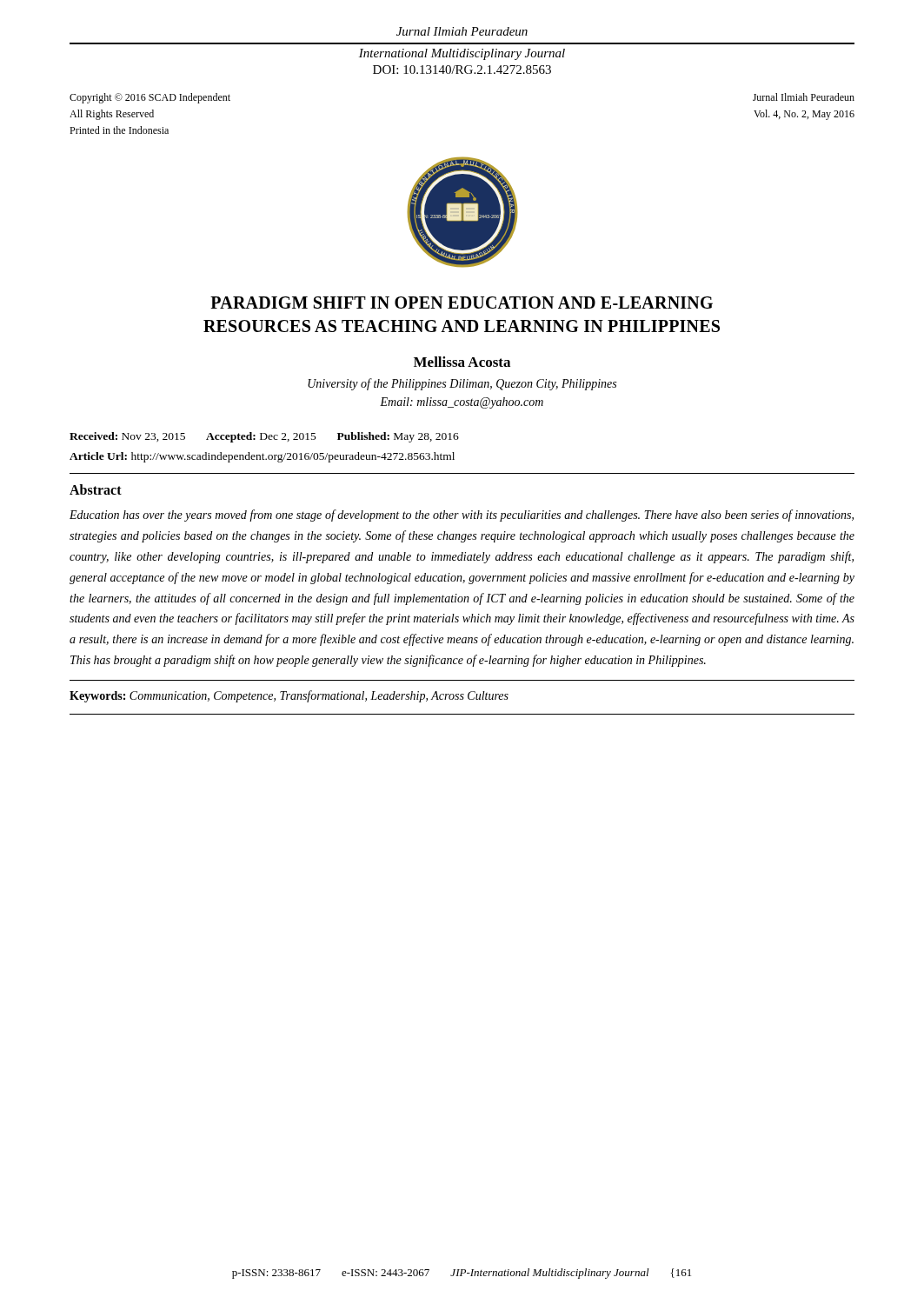This screenshot has height=1304, width=924.
Task: Locate the text "Mellissa Acosta"
Action: point(462,362)
